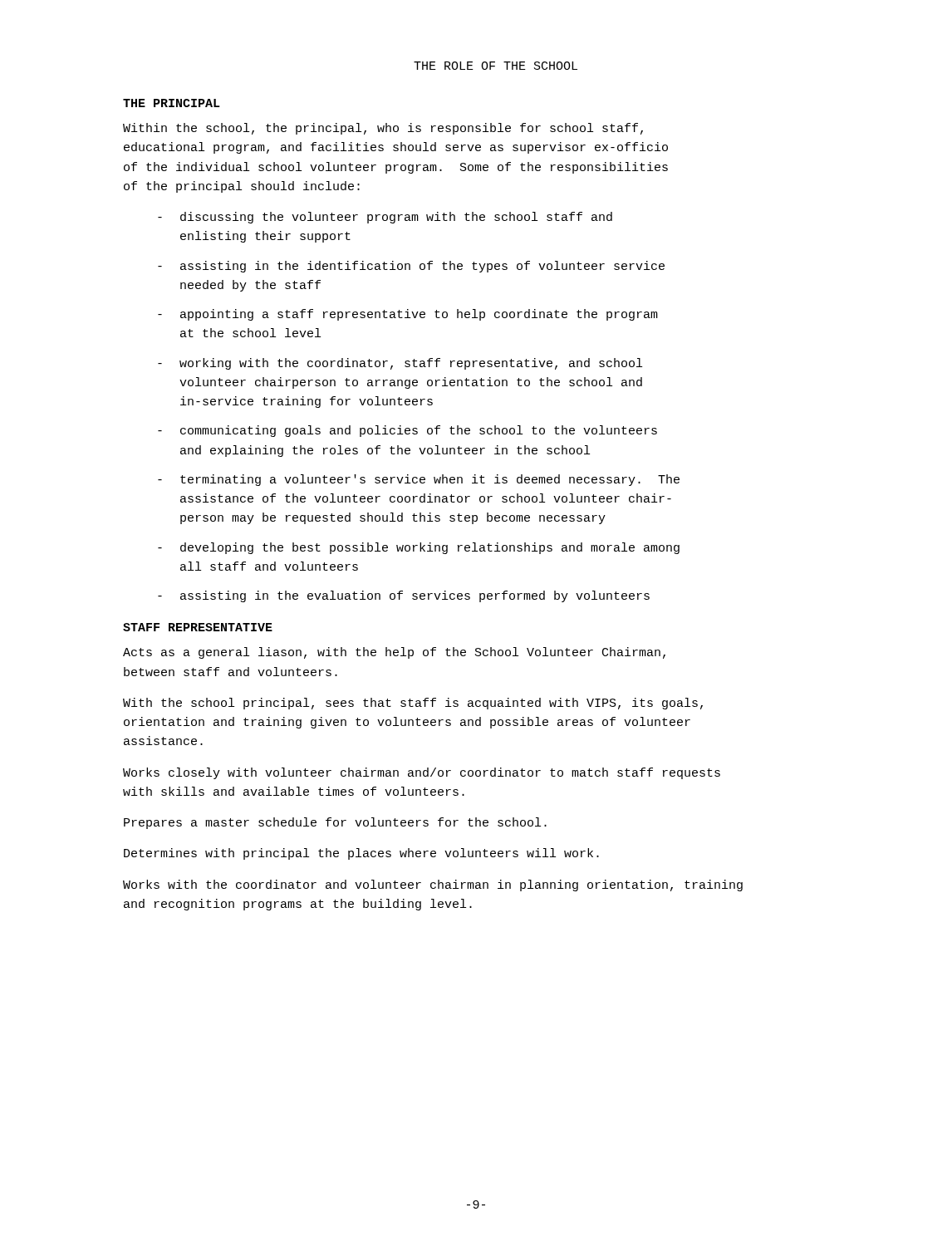
Task: Select the text block containing "Determines with principal the places where volunteers"
Action: 362,855
